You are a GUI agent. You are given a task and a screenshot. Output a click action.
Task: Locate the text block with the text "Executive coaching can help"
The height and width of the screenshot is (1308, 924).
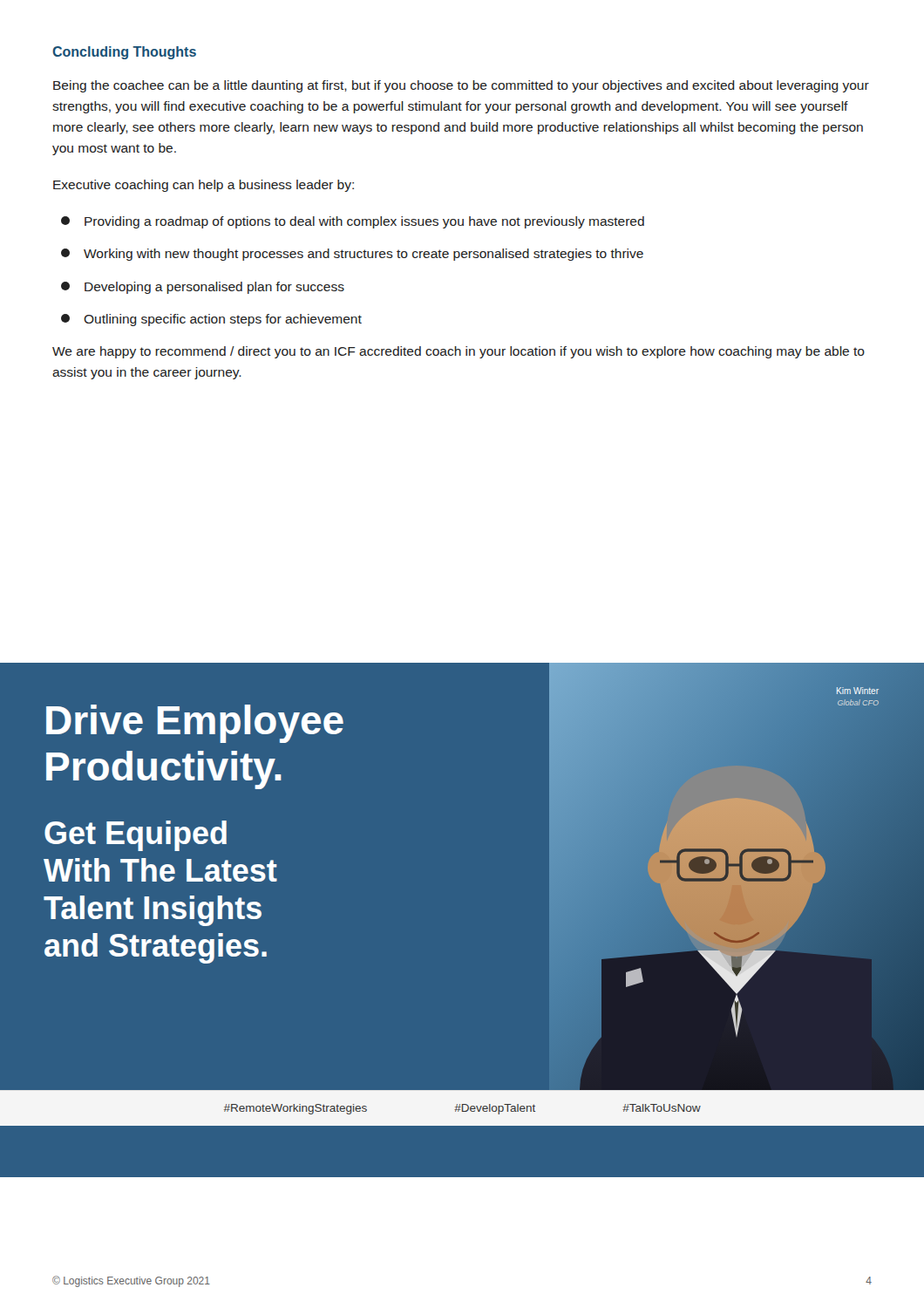click(204, 184)
